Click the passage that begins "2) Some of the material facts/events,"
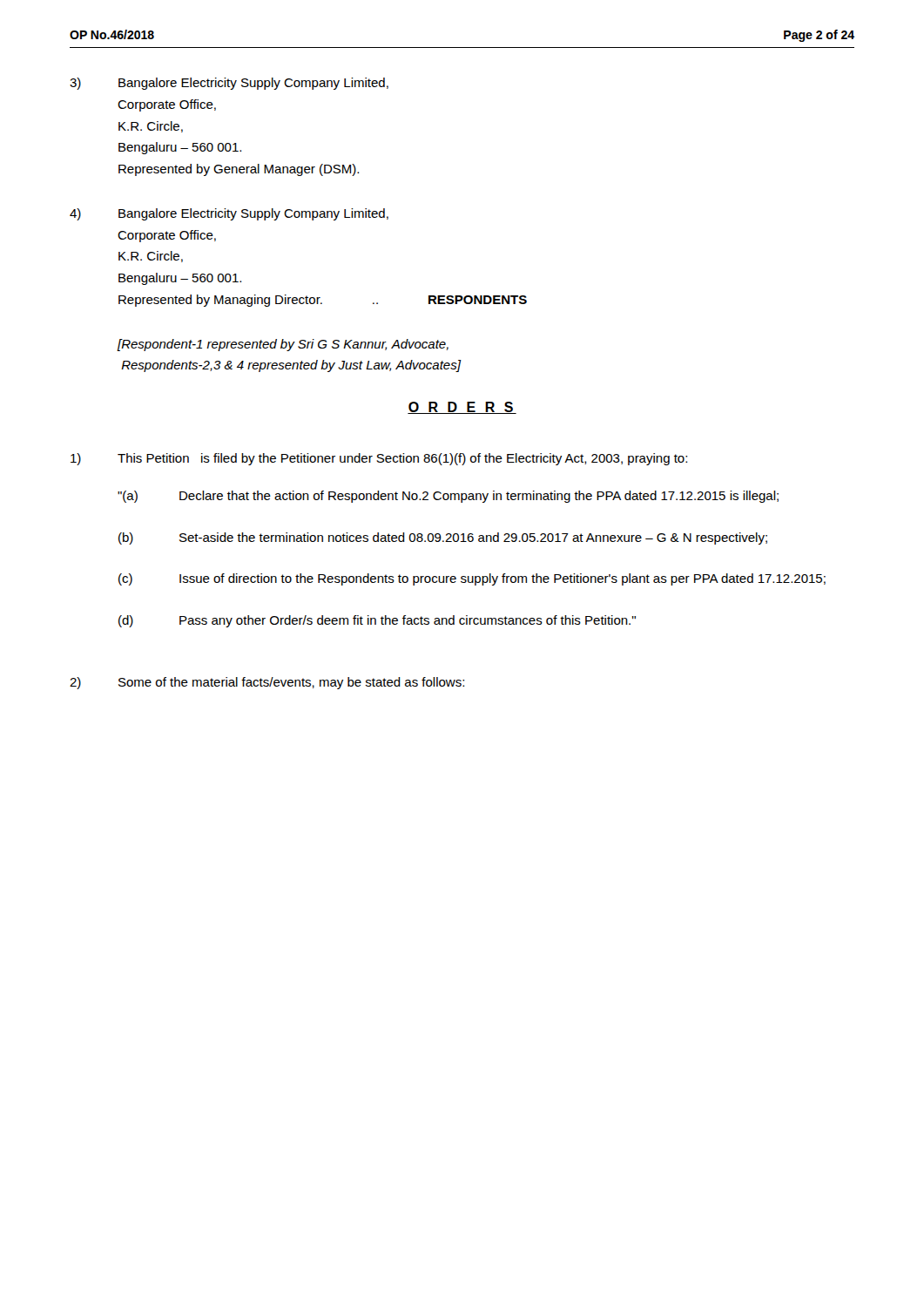Screen dimensions: 1307x924 (x=462, y=682)
